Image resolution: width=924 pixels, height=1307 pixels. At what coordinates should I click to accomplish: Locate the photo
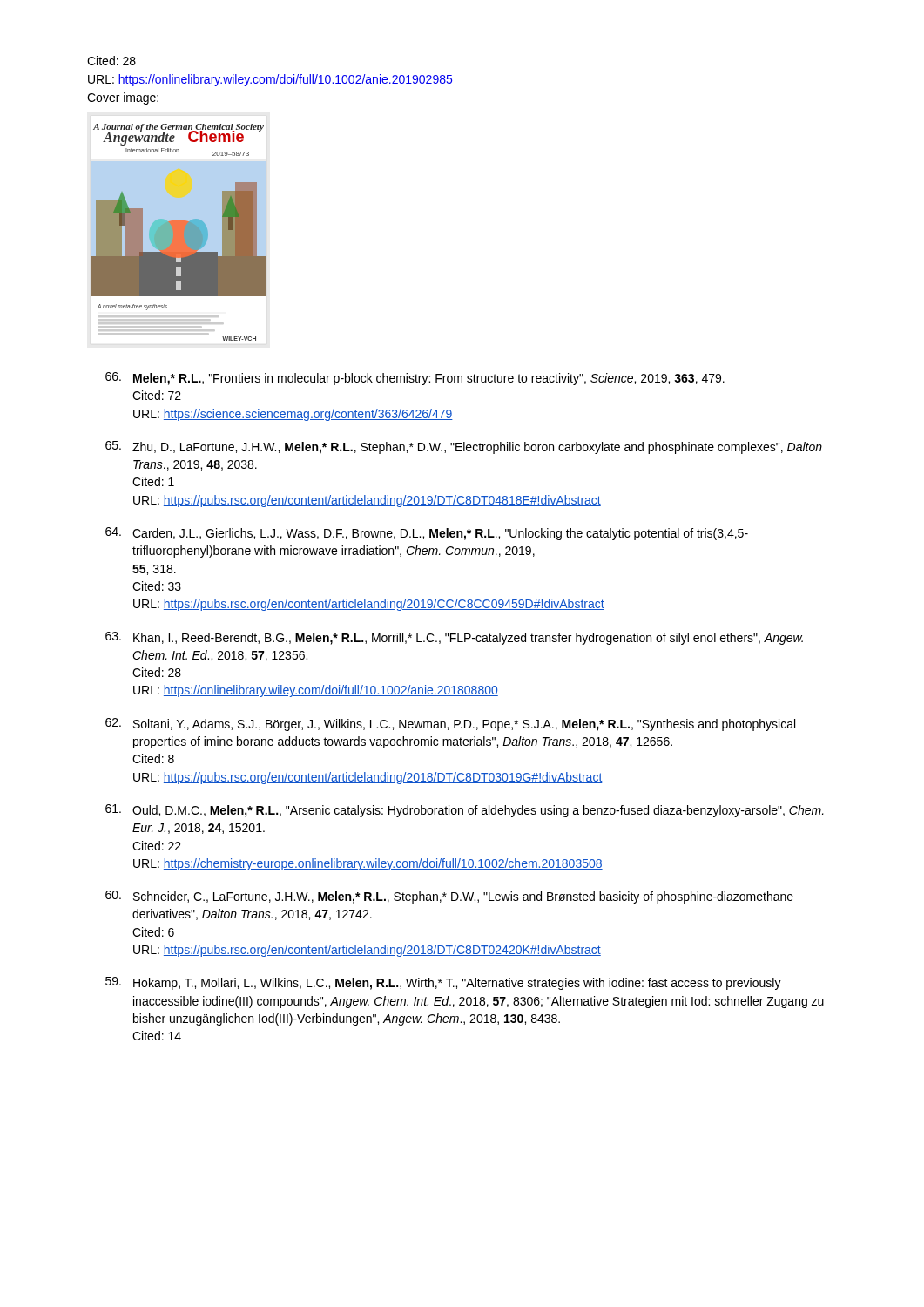click(x=179, y=231)
